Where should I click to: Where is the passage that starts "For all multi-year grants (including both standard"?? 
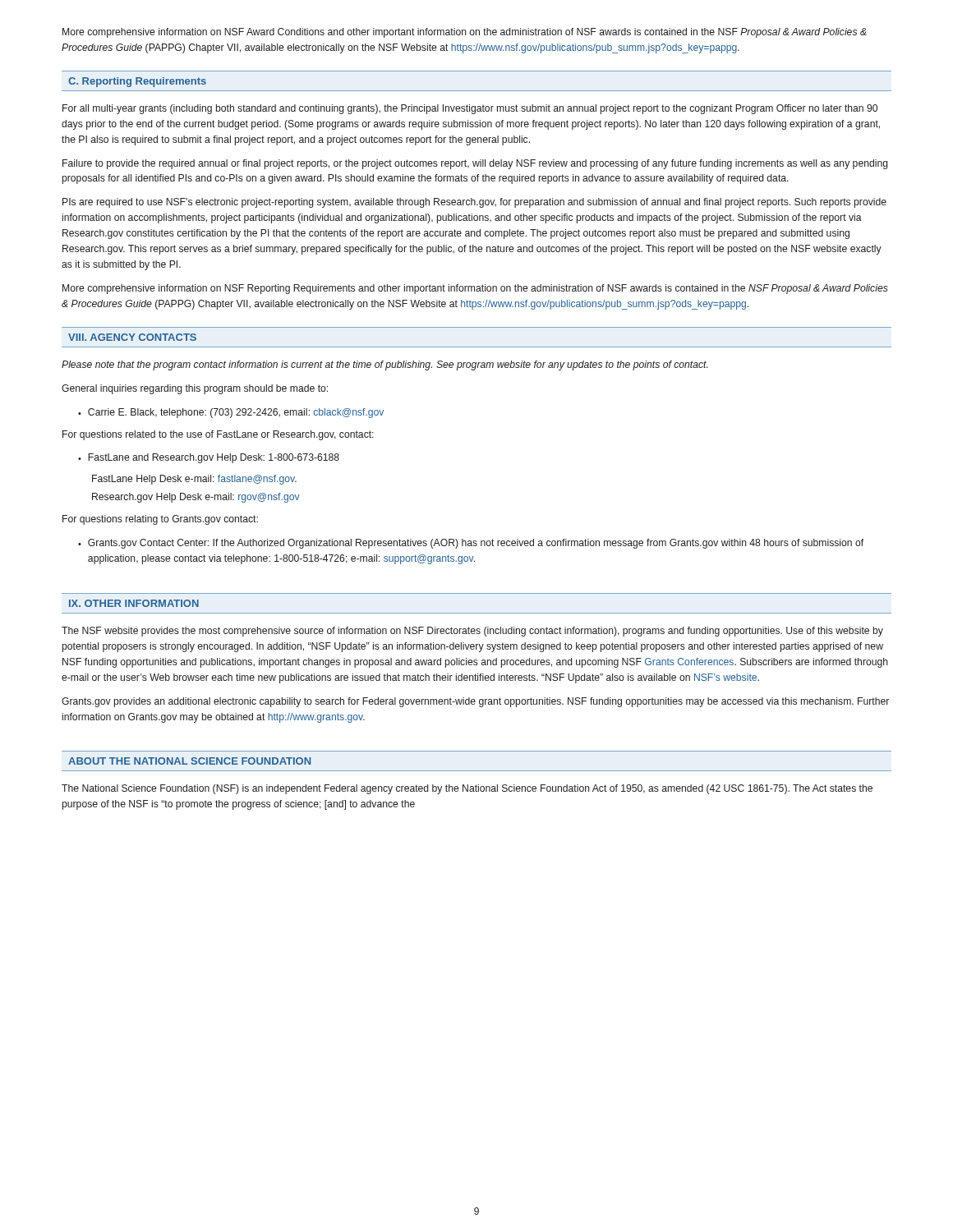[471, 124]
